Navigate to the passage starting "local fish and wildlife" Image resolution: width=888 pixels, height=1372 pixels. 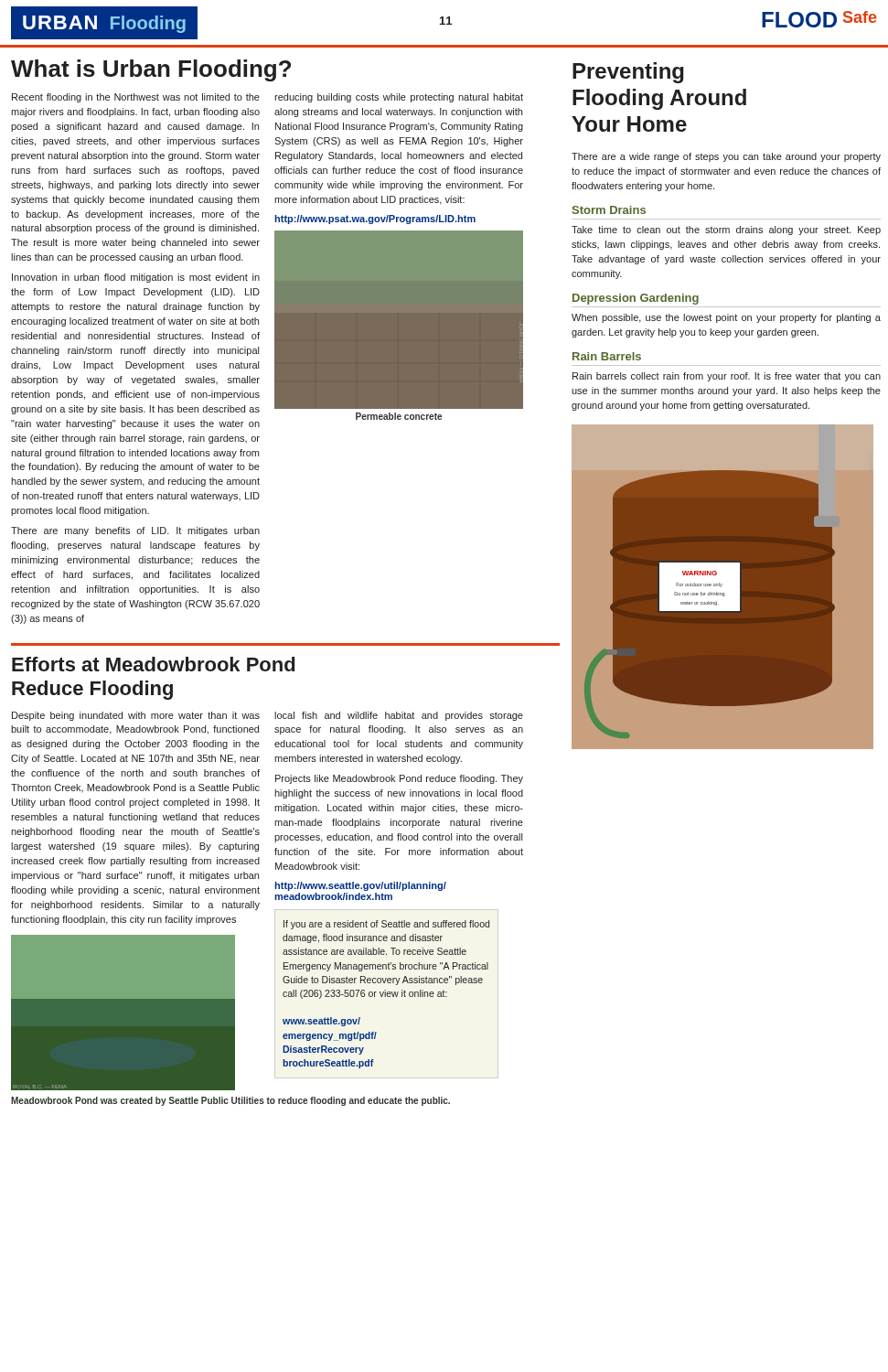(x=399, y=737)
